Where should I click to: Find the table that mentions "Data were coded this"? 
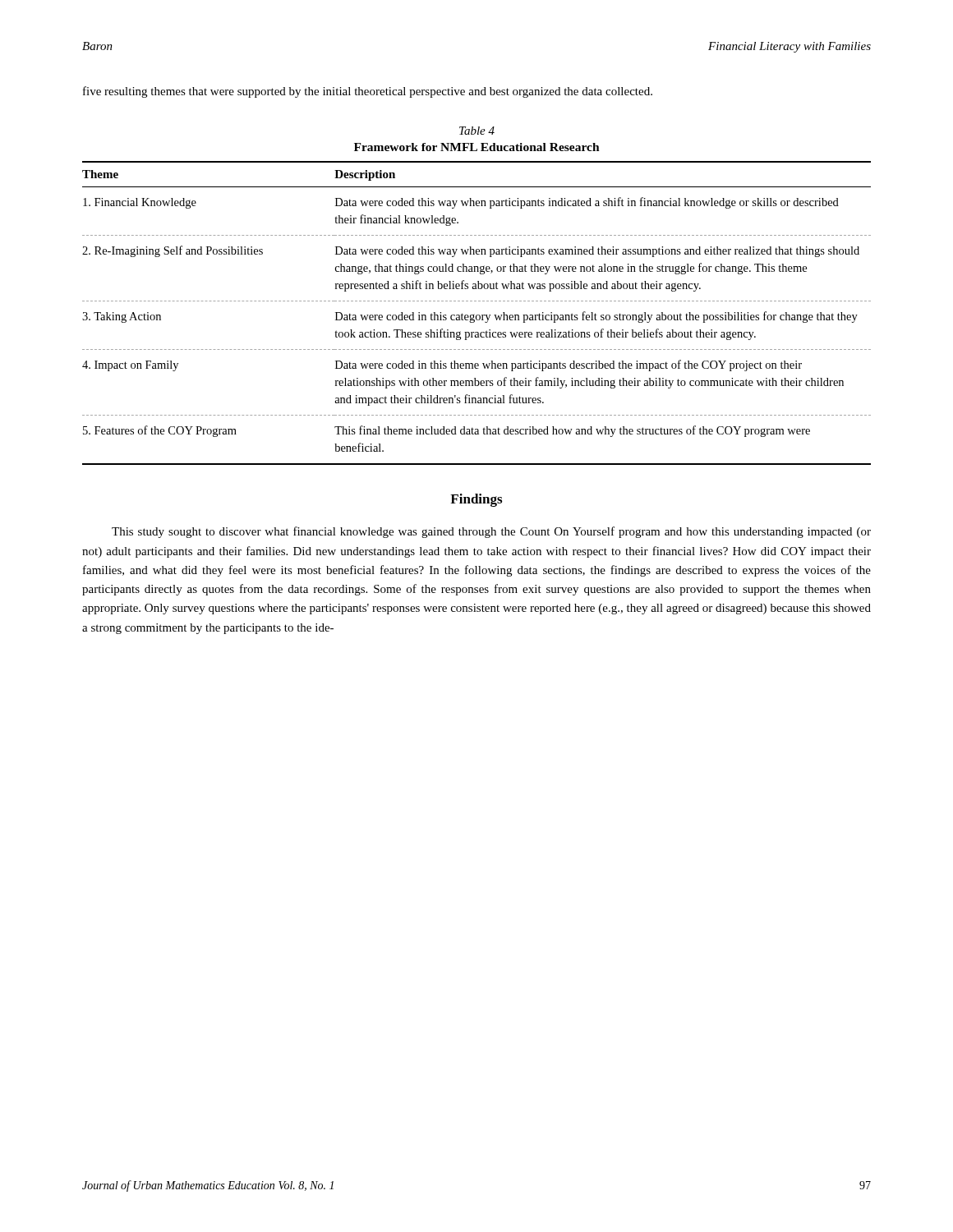476,313
